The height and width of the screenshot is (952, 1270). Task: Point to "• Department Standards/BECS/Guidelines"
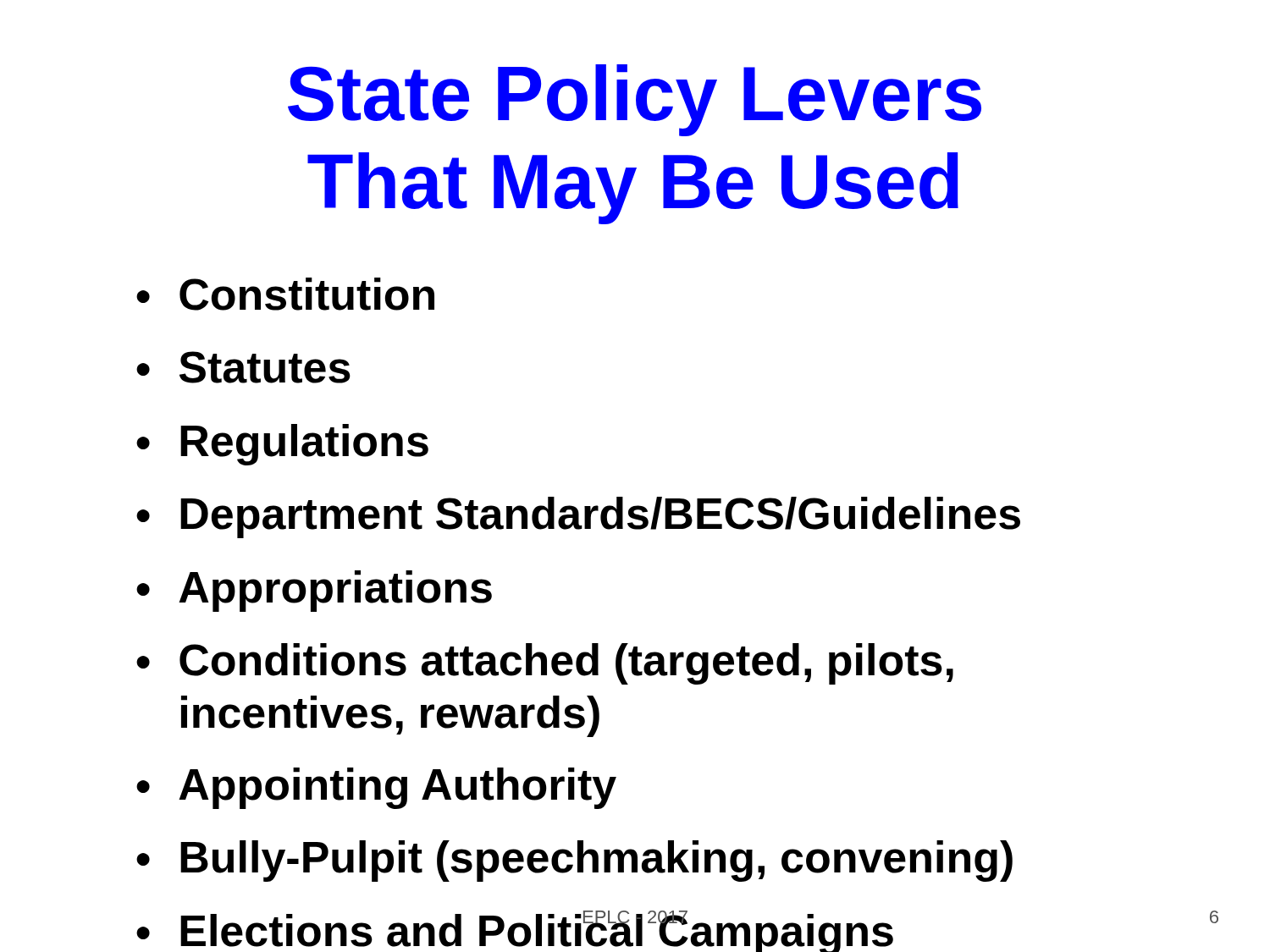[579, 515]
